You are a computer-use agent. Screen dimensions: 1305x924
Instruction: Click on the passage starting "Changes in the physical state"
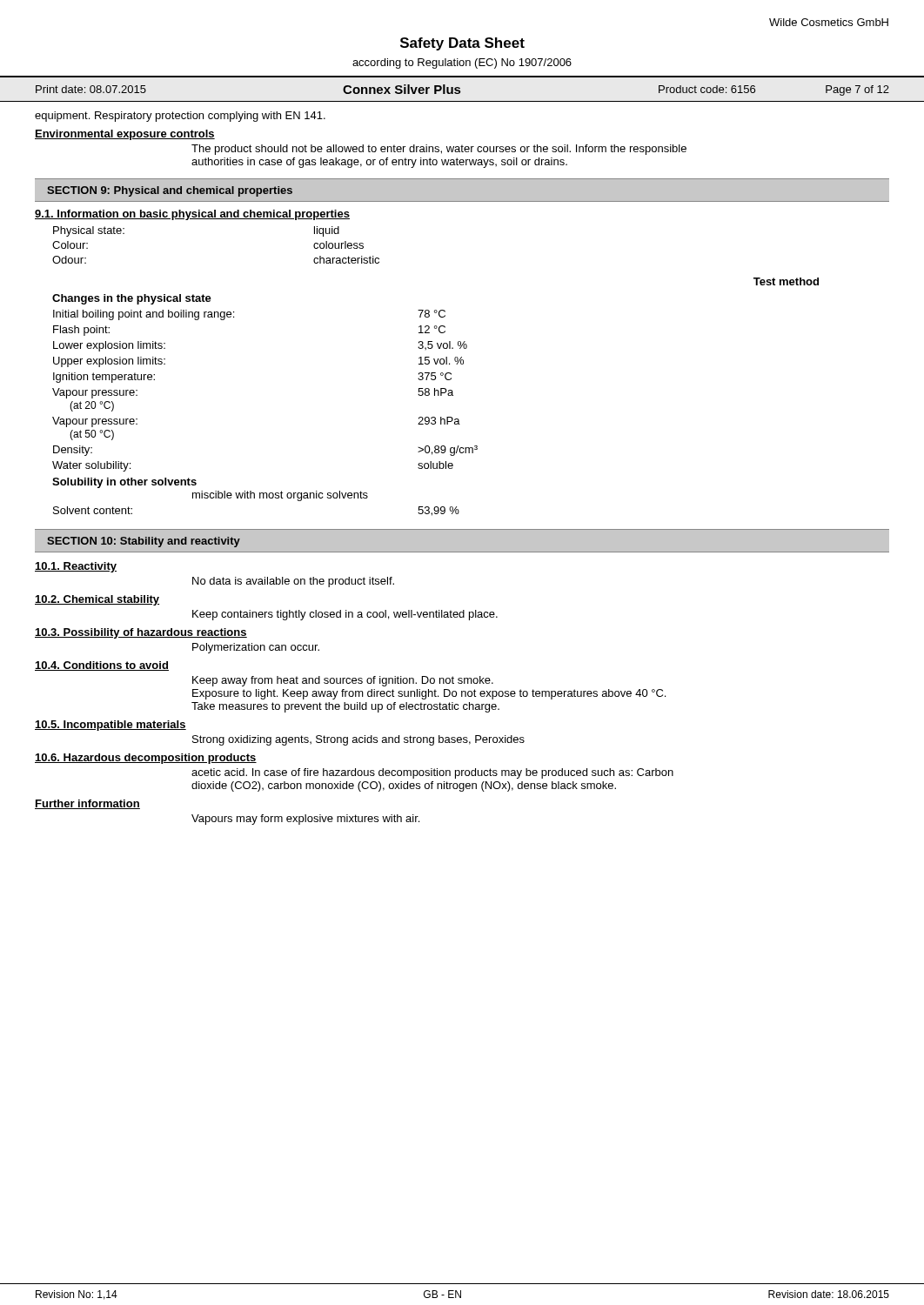132,298
